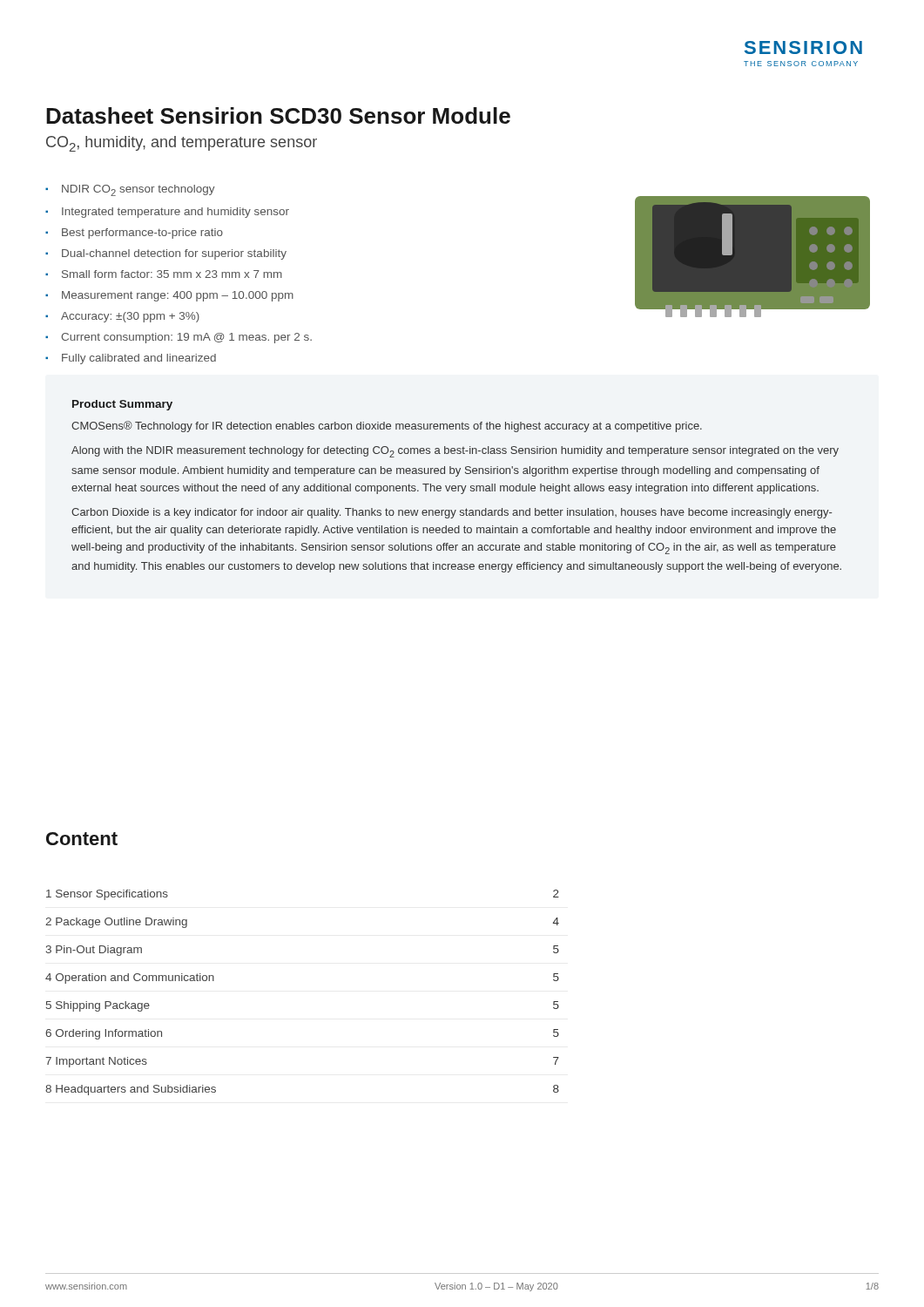
Task: Click on the title with the text "Datasheet Sensirion SCD30 Sensor"
Action: coord(298,128)
